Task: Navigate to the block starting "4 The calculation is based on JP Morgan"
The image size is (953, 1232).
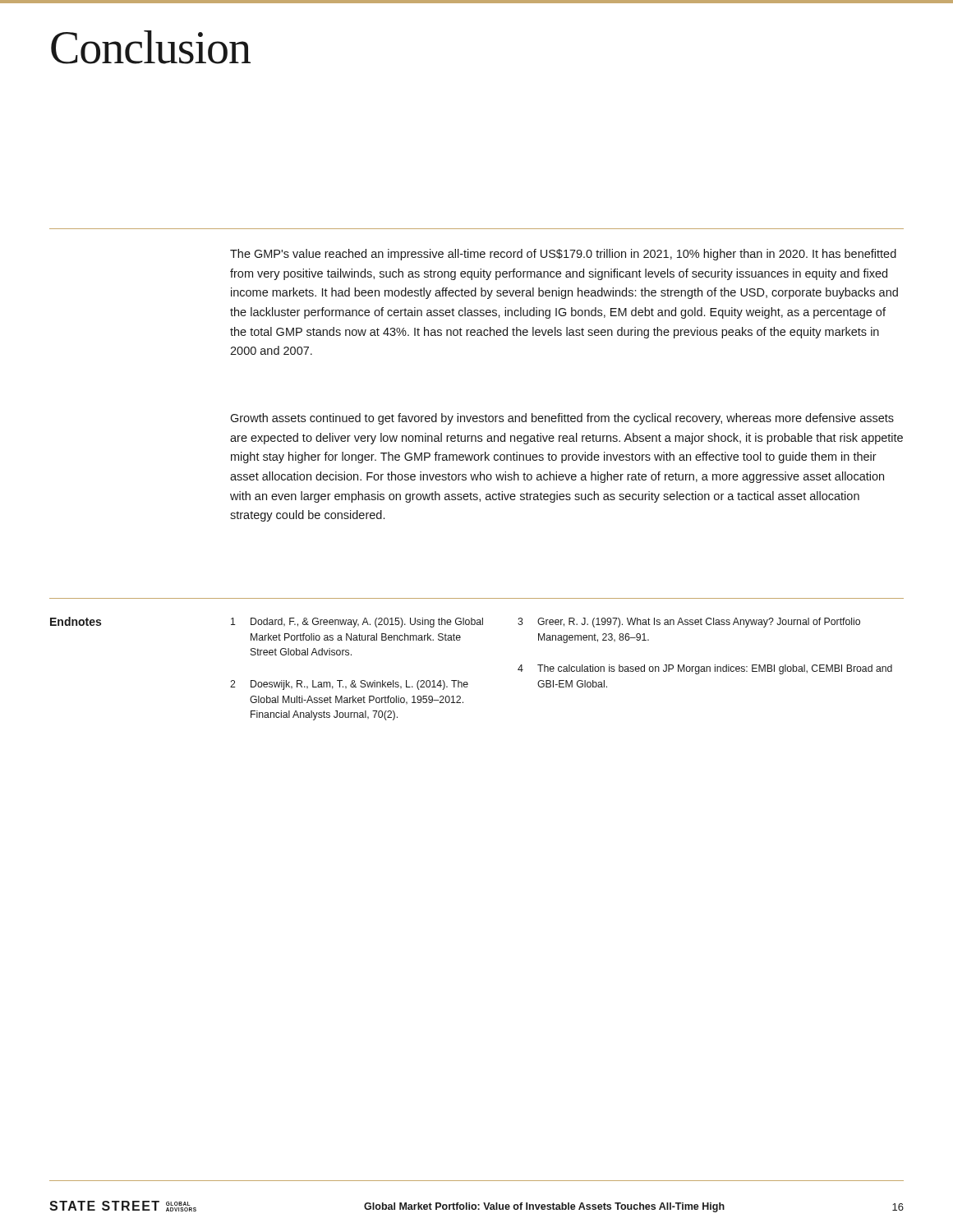Action: (711, 677)
